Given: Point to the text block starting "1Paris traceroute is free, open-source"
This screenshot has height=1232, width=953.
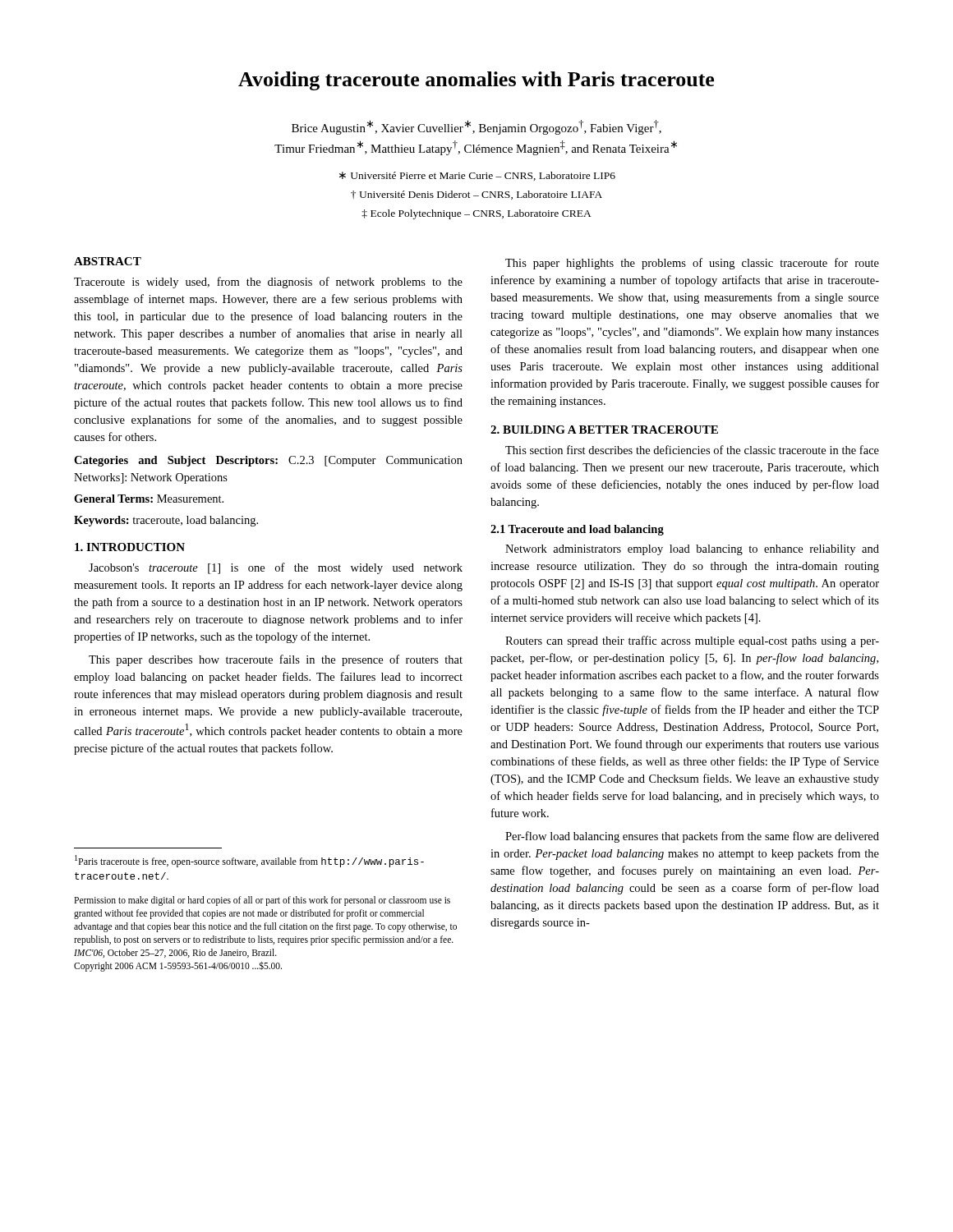Looking at the screenshot, I should pyautogui.click(x=250, y=868).
